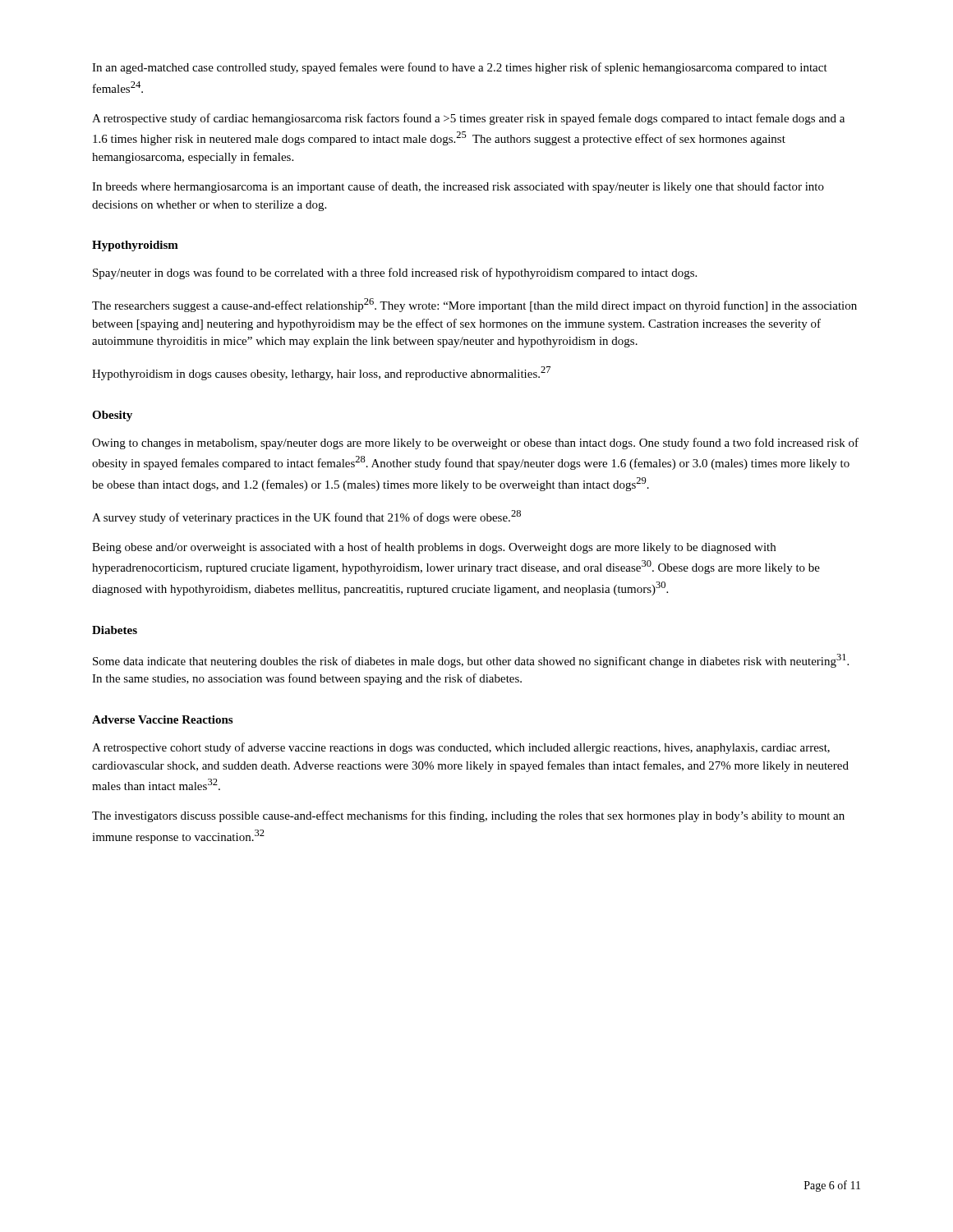Where is the passage that starts "In an aged-matched"?
953x1232 pixels.
pos(476,79)
